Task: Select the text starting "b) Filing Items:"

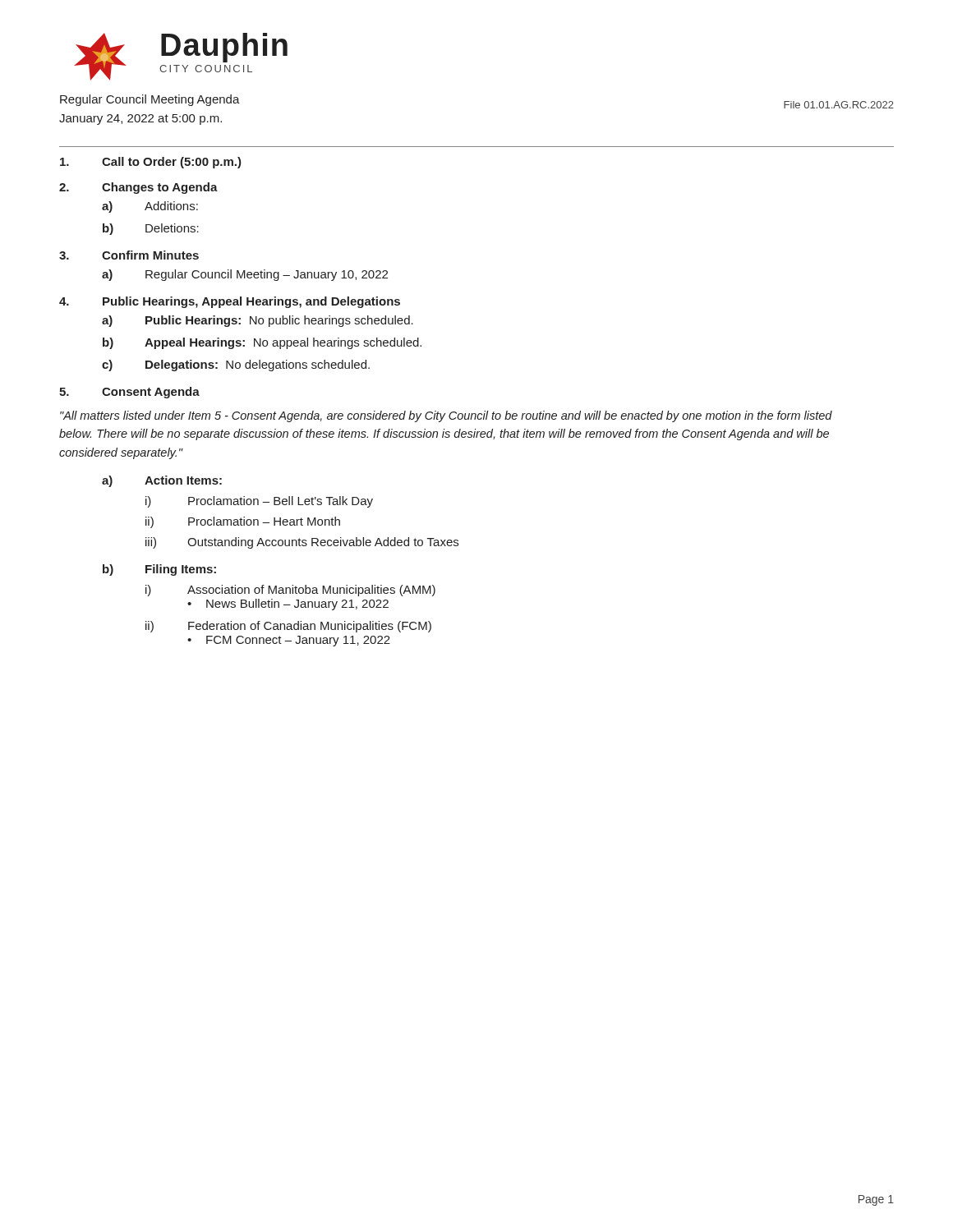Action: tap(160, 569)
